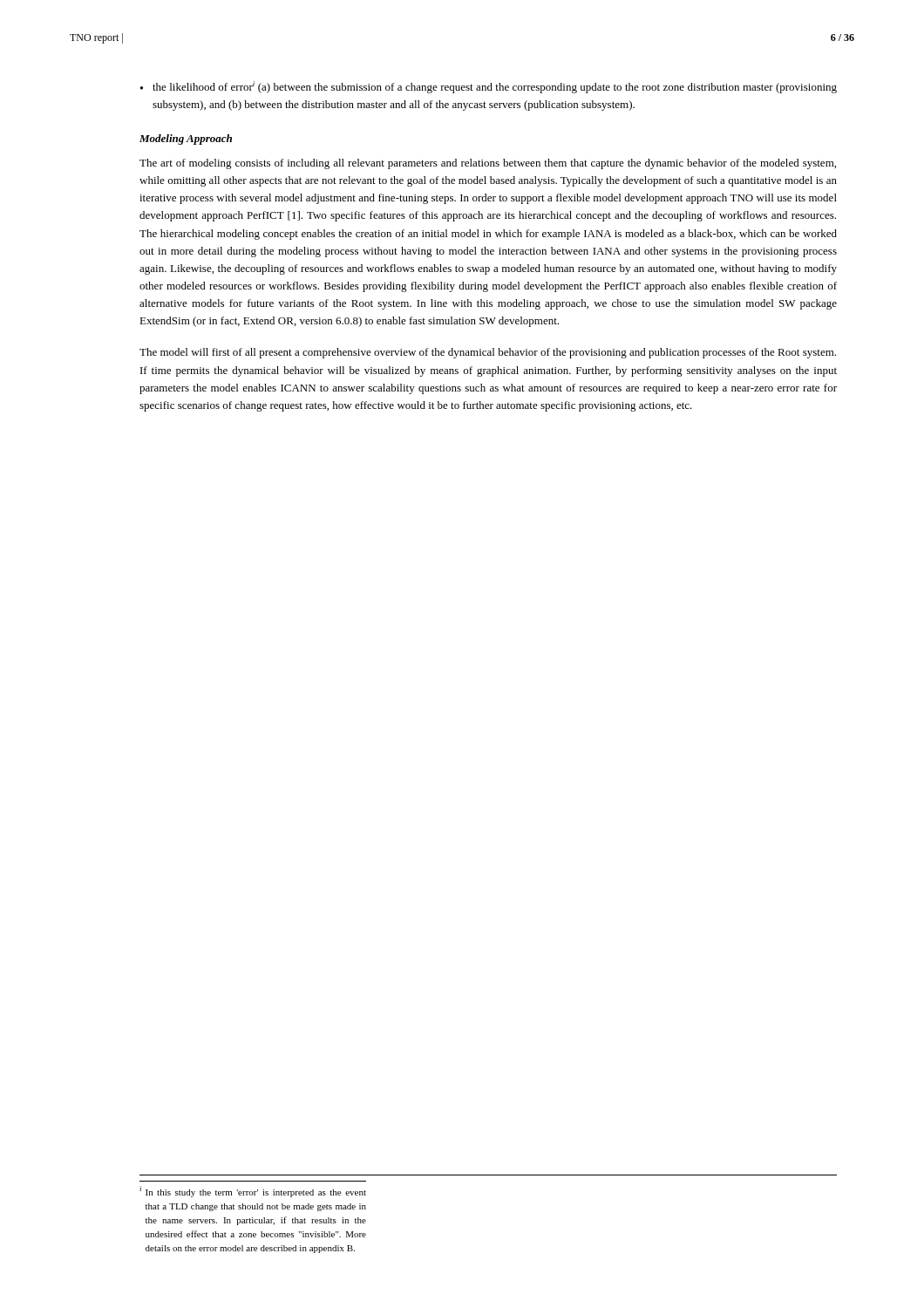Select the text block starting "Modeling Approach"
Viewport: 924px width, 1308px height.
tap(186, 138)
